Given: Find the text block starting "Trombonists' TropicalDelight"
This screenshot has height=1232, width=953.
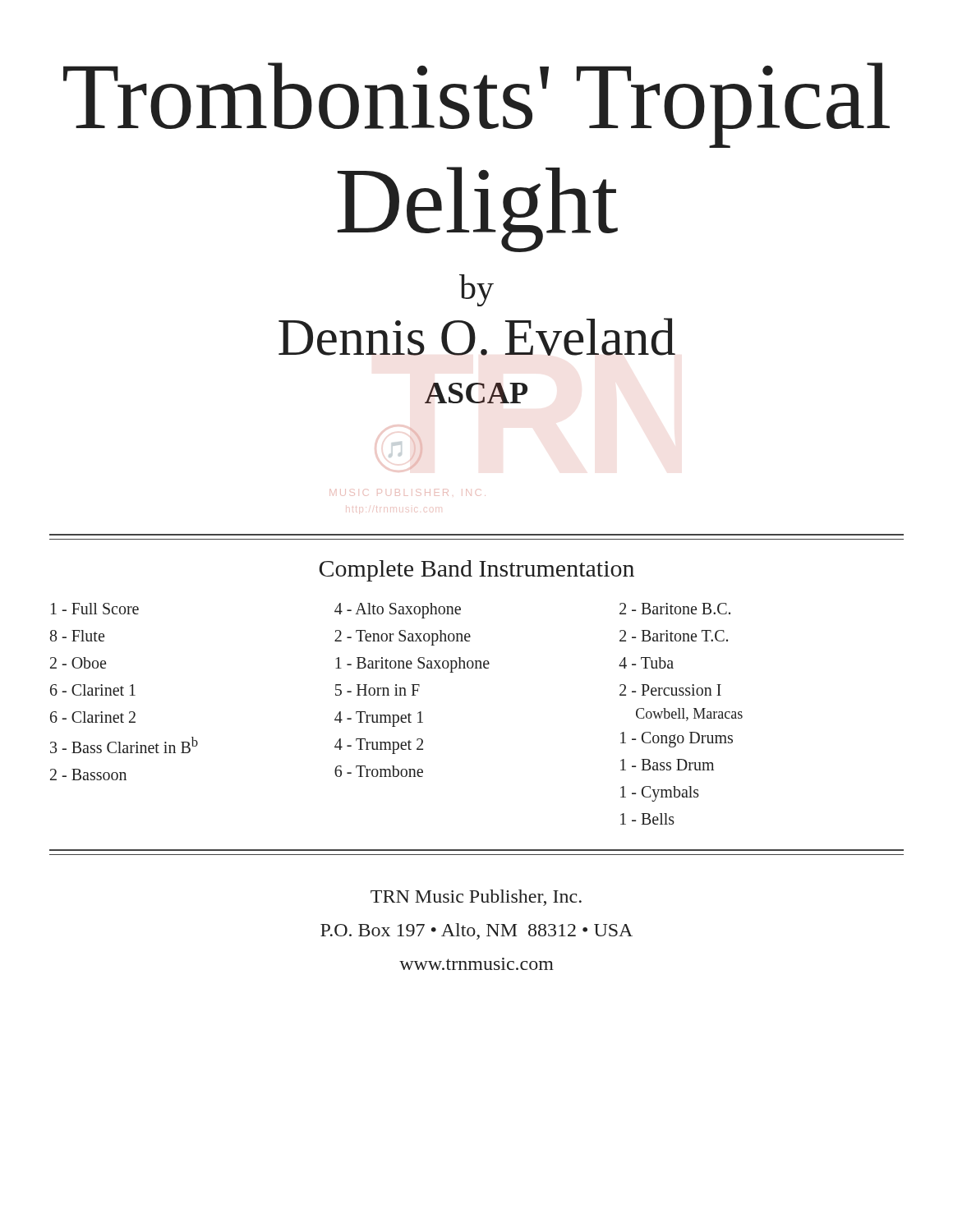Looking at the screenshot, I should point(476,149).
